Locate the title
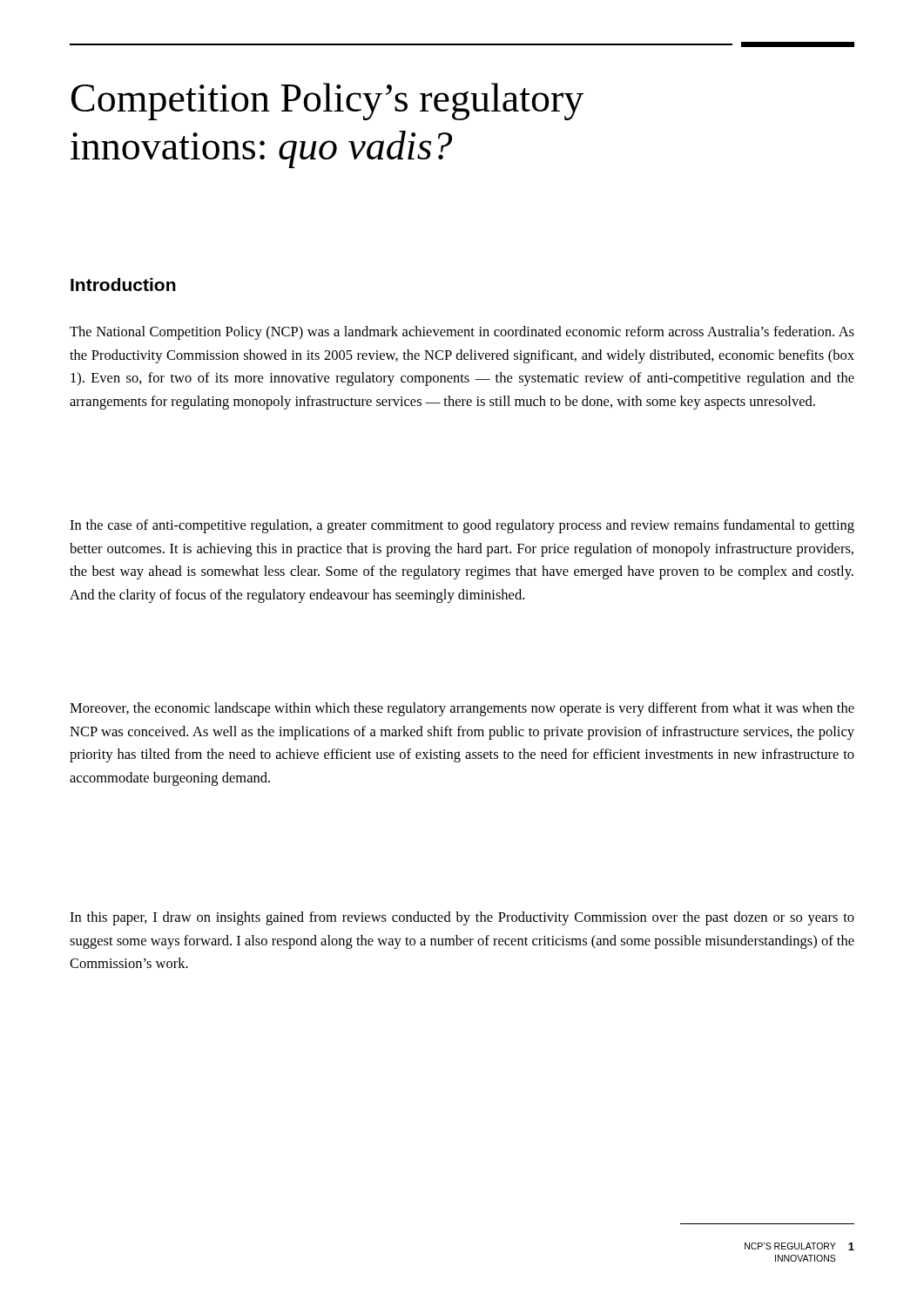The height and width of the screenshot is (1307, 924). (x=462, y=122)
